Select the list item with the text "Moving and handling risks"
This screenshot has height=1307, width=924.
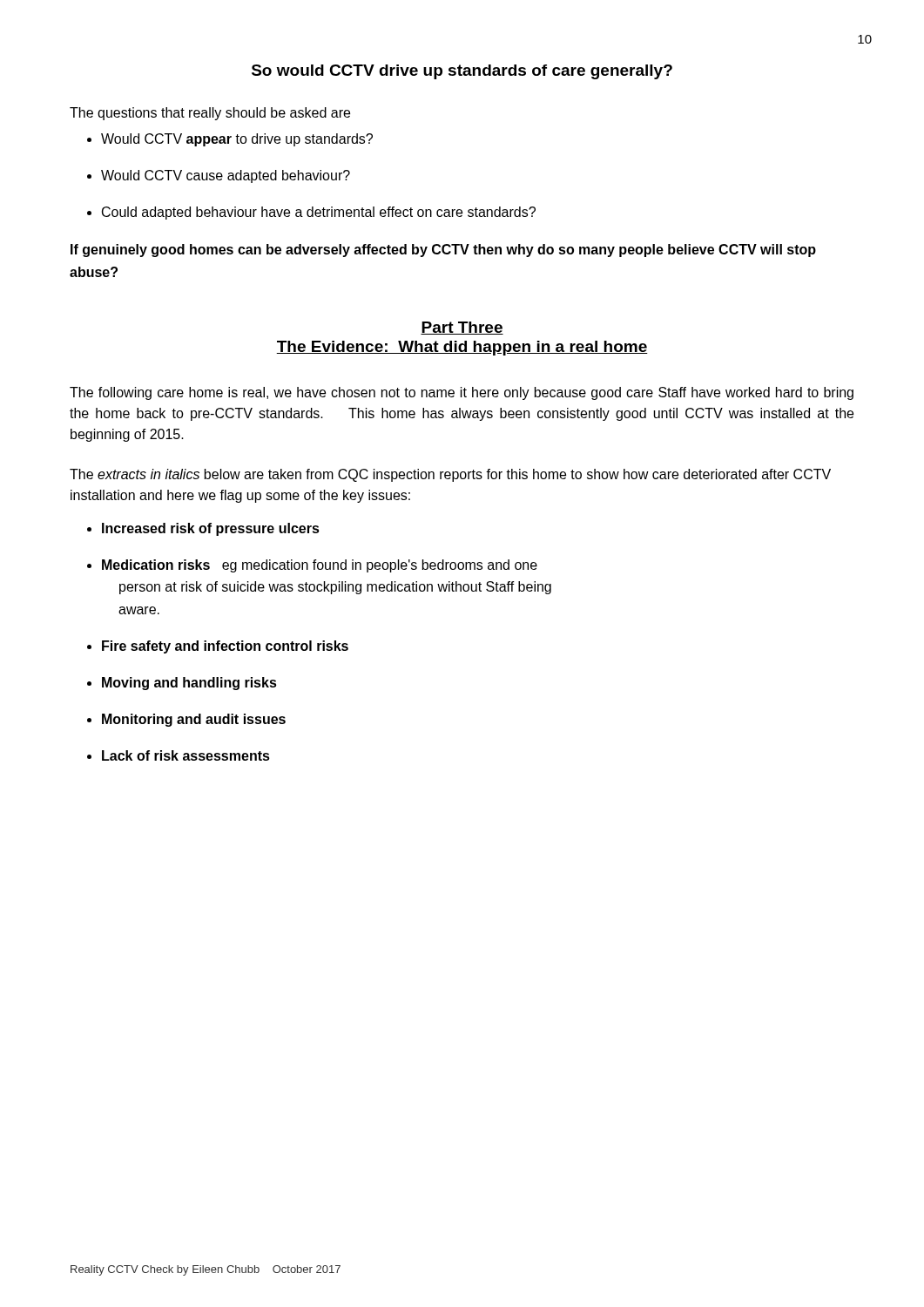tap(189, 683)
